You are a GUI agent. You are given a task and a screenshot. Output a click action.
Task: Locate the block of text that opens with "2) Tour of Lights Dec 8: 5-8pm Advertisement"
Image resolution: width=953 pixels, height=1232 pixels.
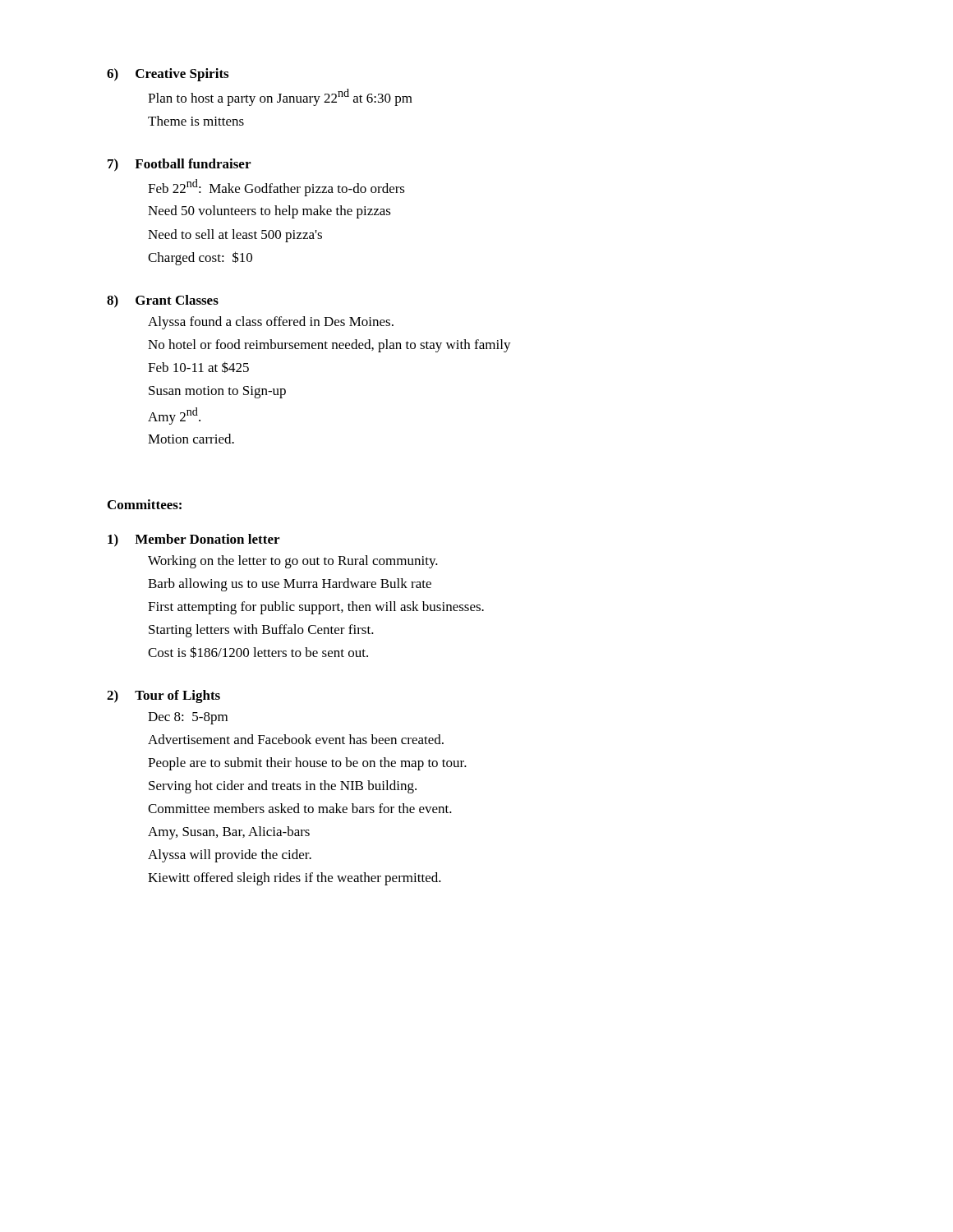[163, 696]
